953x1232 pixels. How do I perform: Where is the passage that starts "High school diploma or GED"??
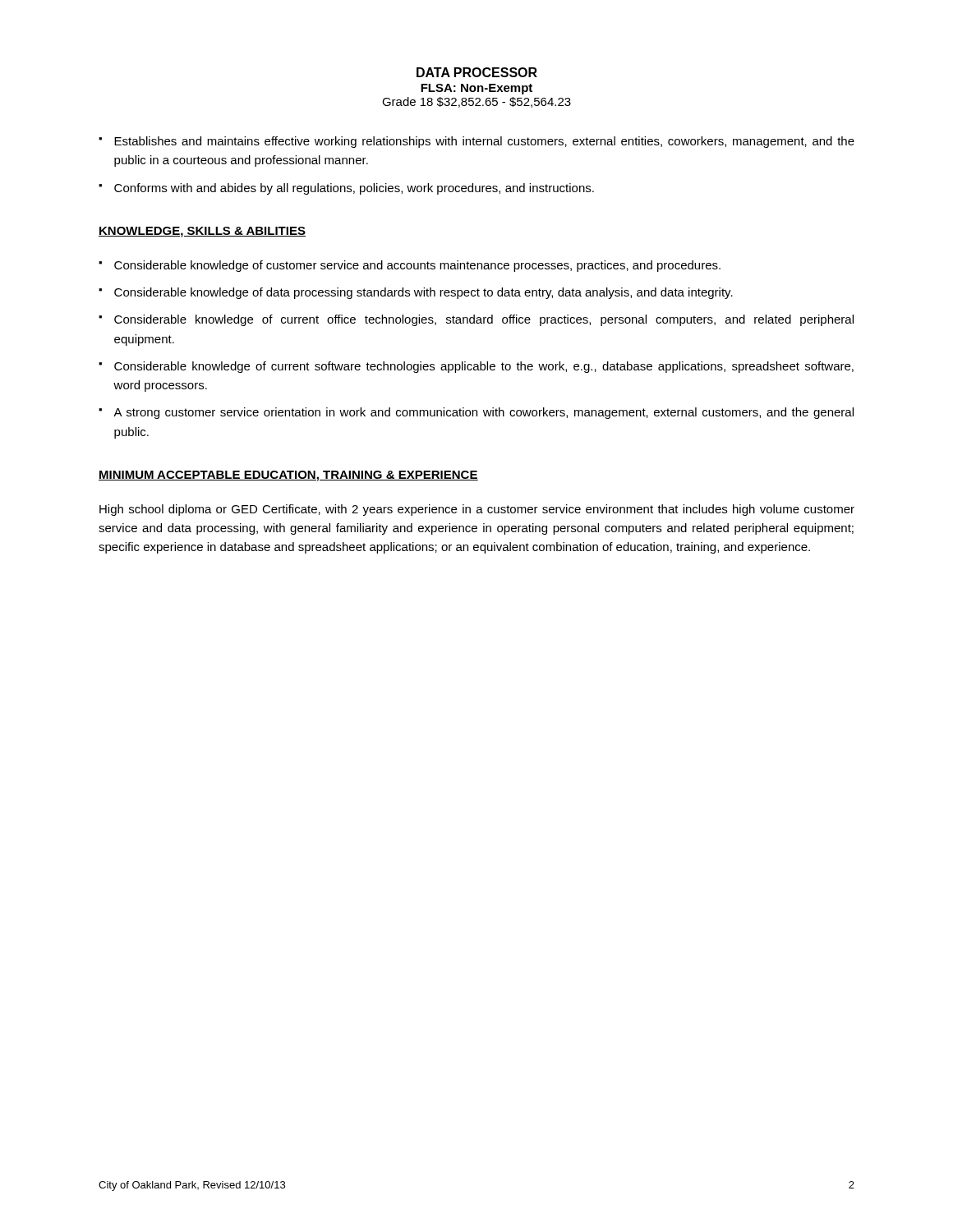[x=476, y=528]
